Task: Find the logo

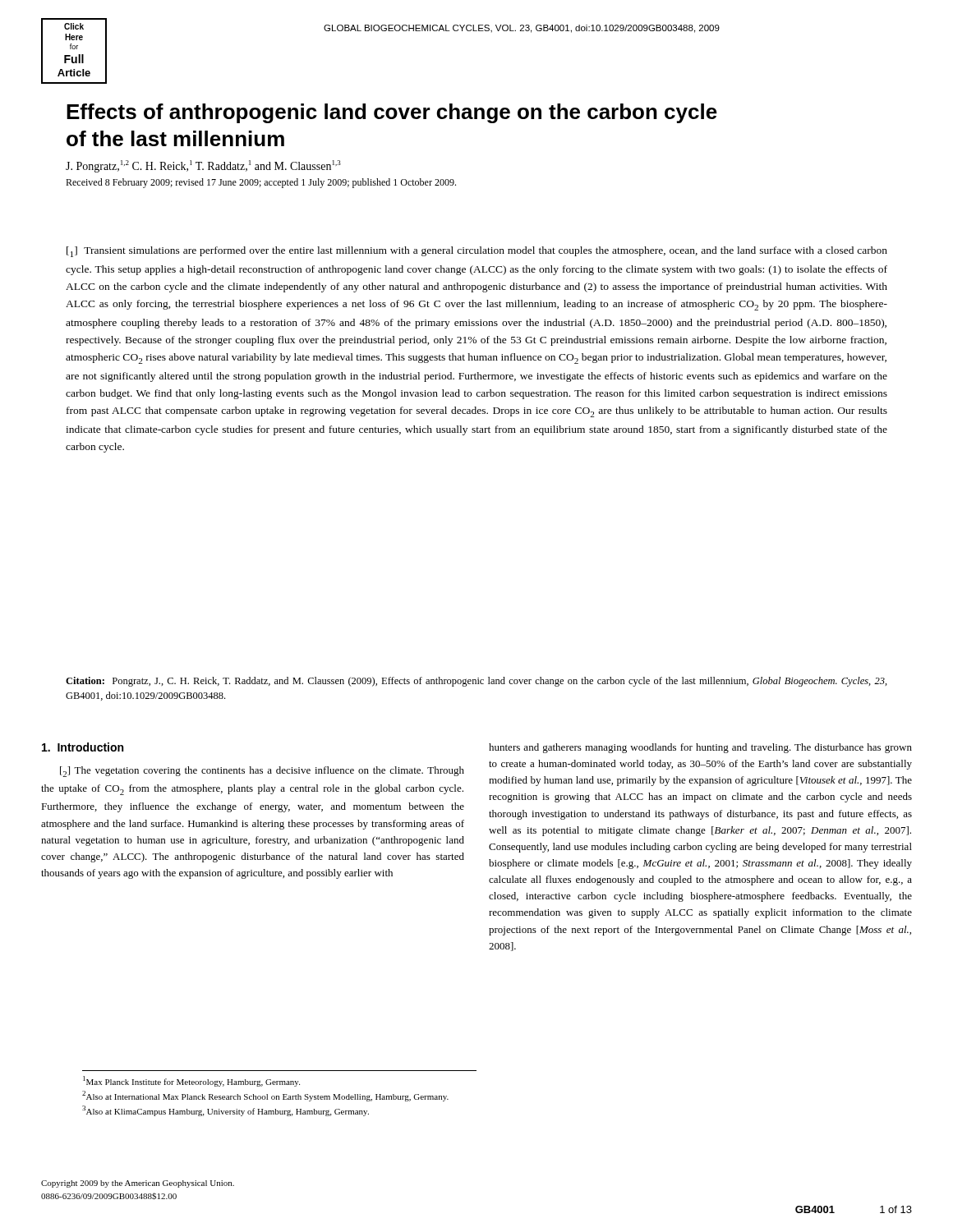Action: click(x=74, y=51)
